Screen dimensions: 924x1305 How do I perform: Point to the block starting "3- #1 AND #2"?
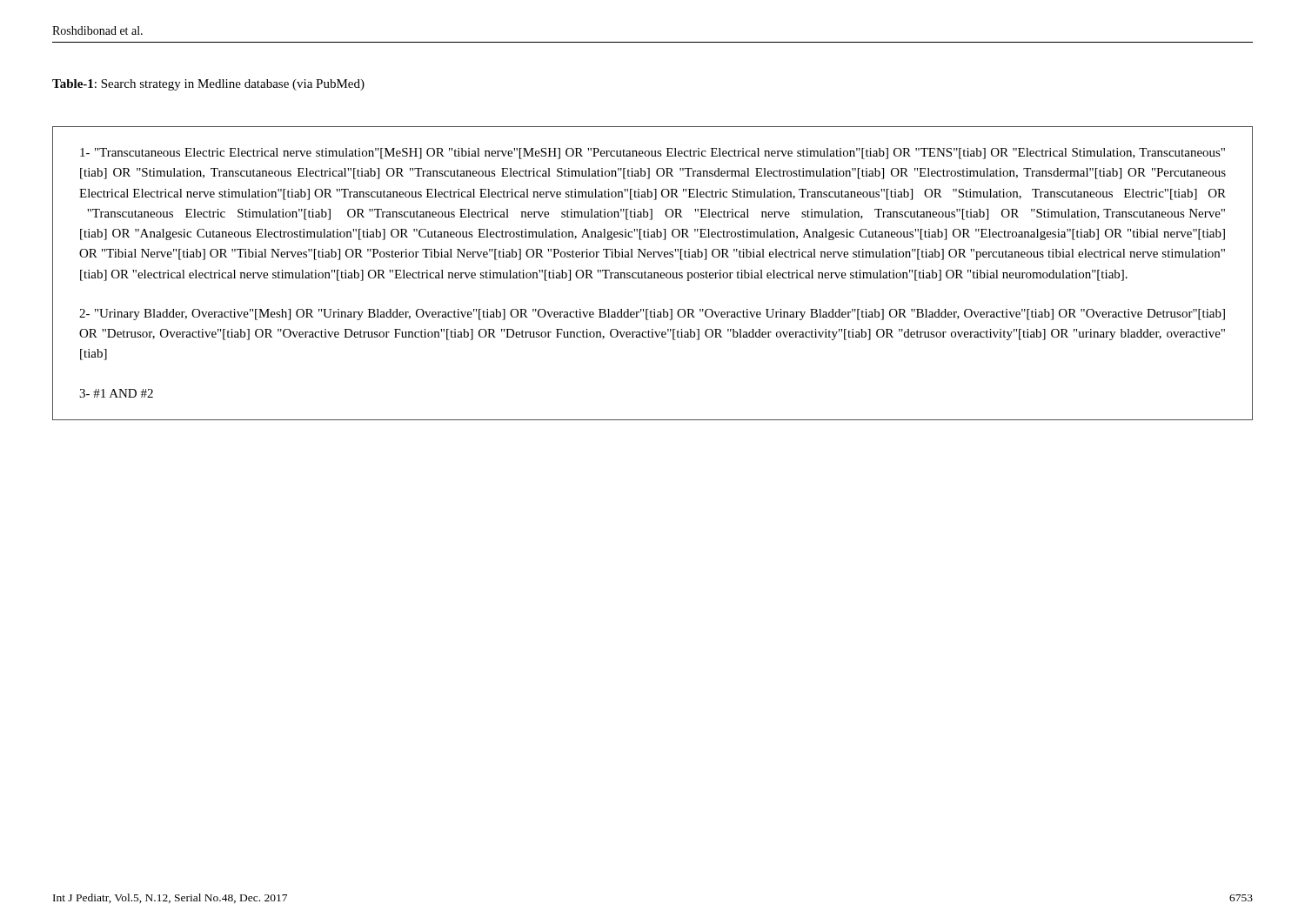pyautogui.click(x=116, y=393)
